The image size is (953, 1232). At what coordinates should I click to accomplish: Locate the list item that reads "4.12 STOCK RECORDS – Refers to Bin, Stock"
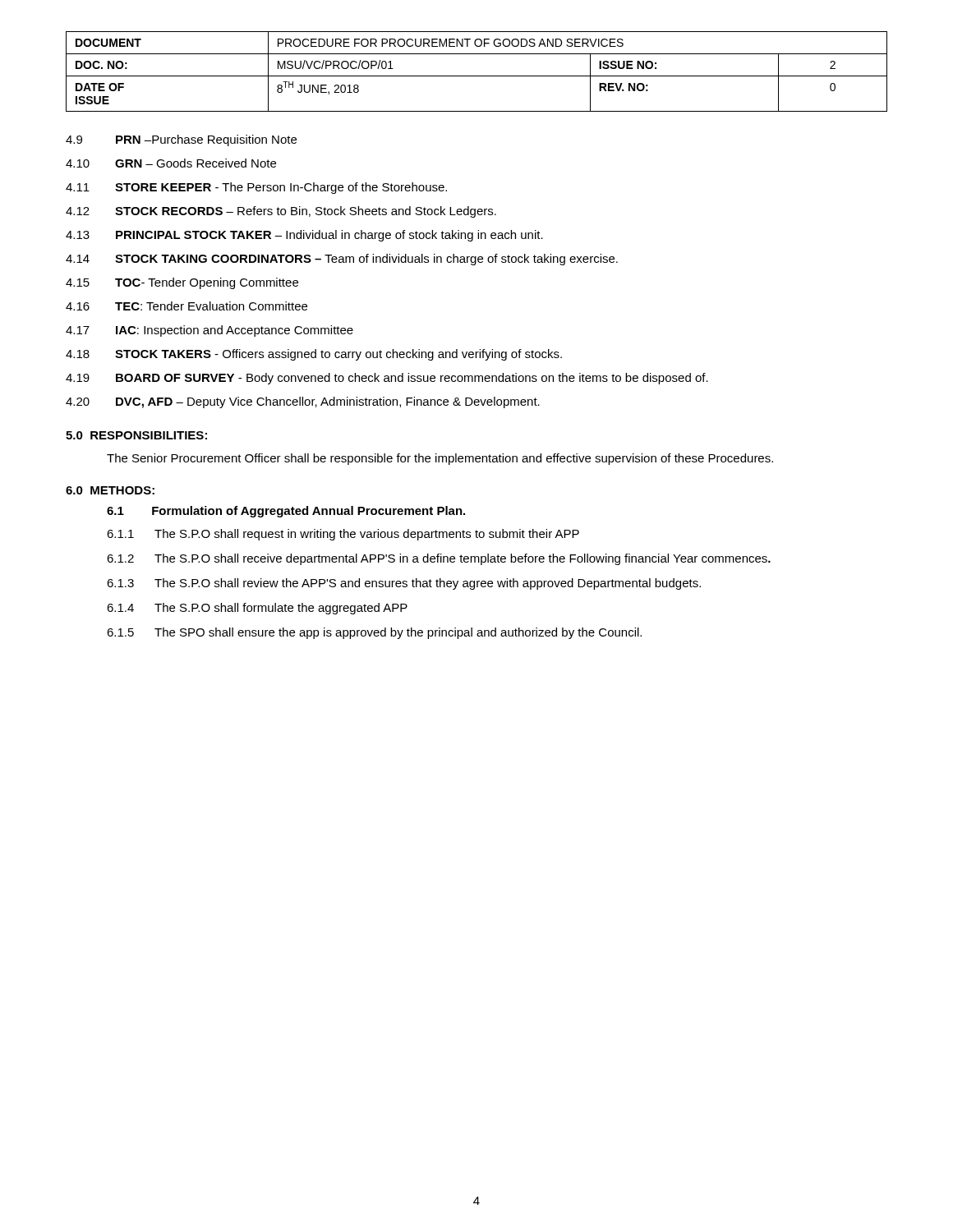476,211
